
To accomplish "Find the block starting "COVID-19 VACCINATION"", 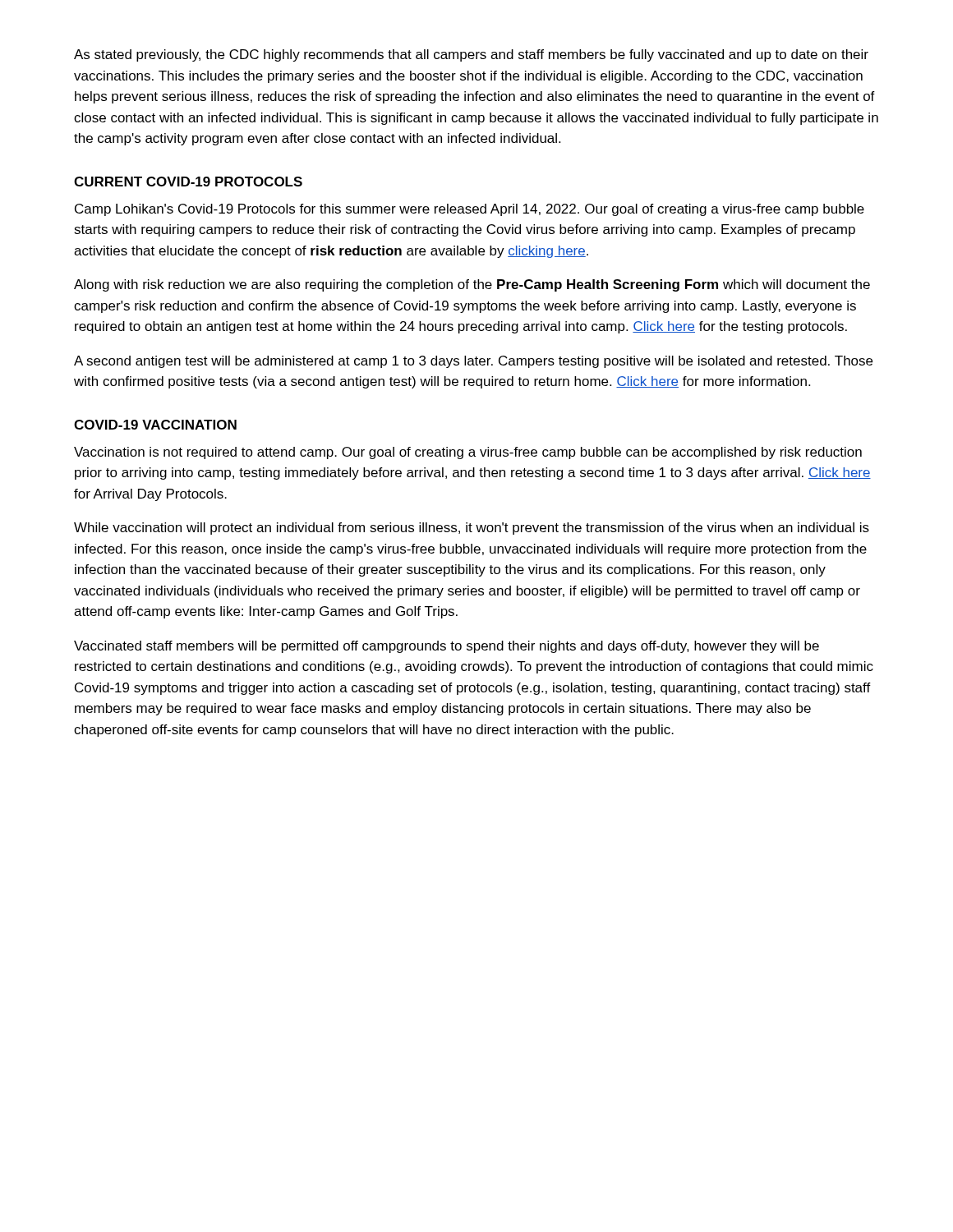I will pos(156,425).
